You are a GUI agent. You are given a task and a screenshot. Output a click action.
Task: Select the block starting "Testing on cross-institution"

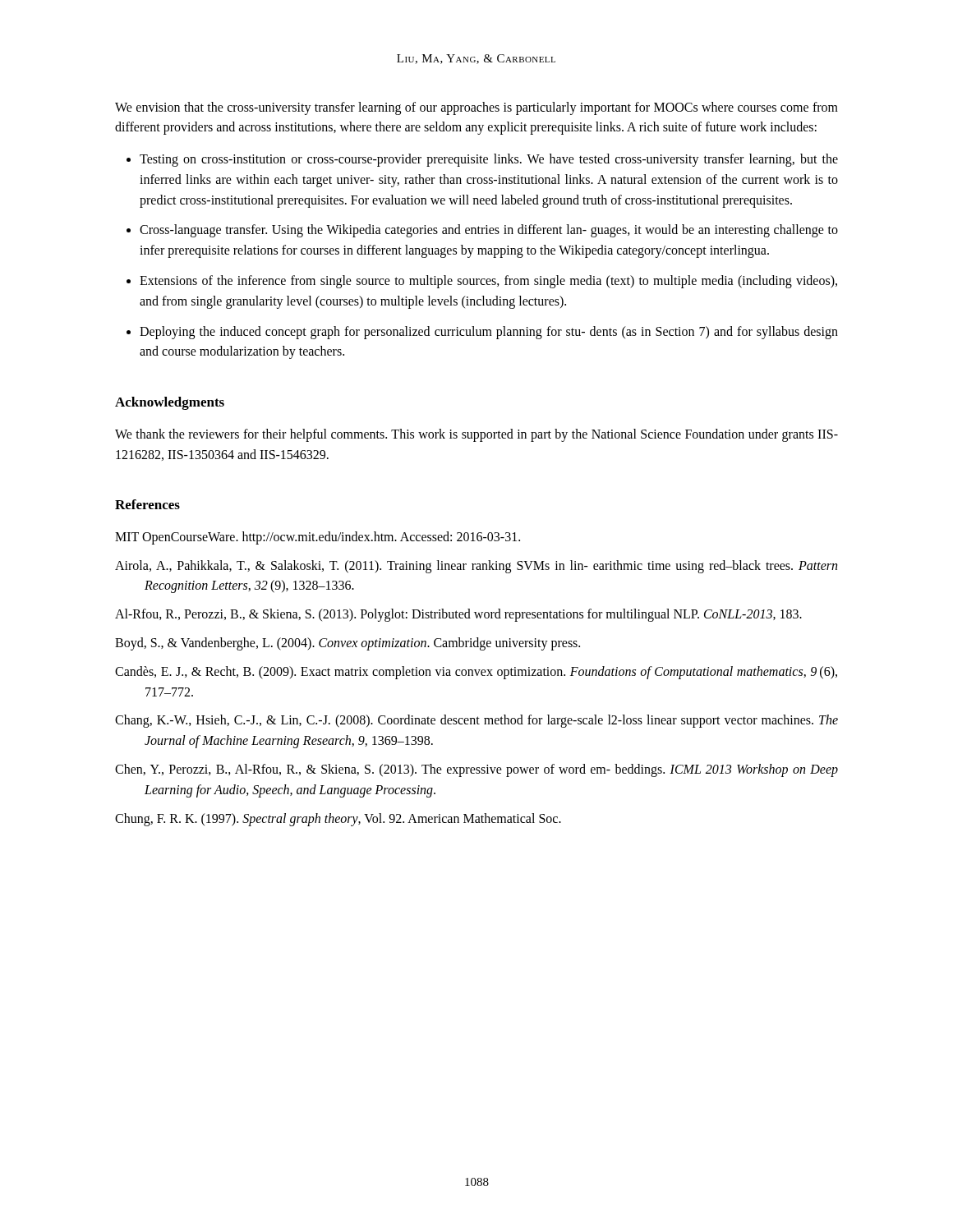tap(489, 179)
